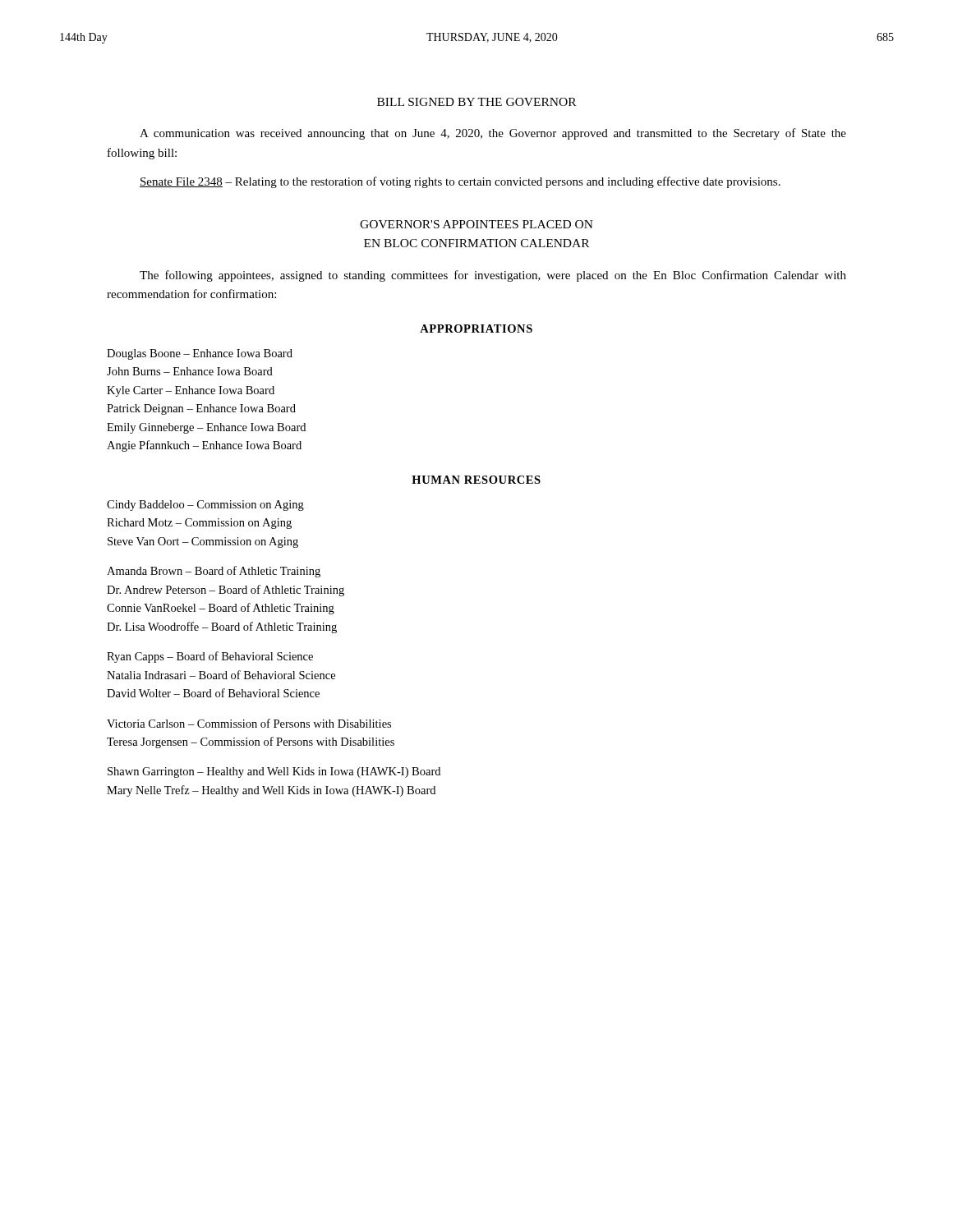Screen dimensions: 1232x953
Task: Where is the passage that starts "Senate File 2348 – Relating to the"?
Action: (x=460, y=181)
